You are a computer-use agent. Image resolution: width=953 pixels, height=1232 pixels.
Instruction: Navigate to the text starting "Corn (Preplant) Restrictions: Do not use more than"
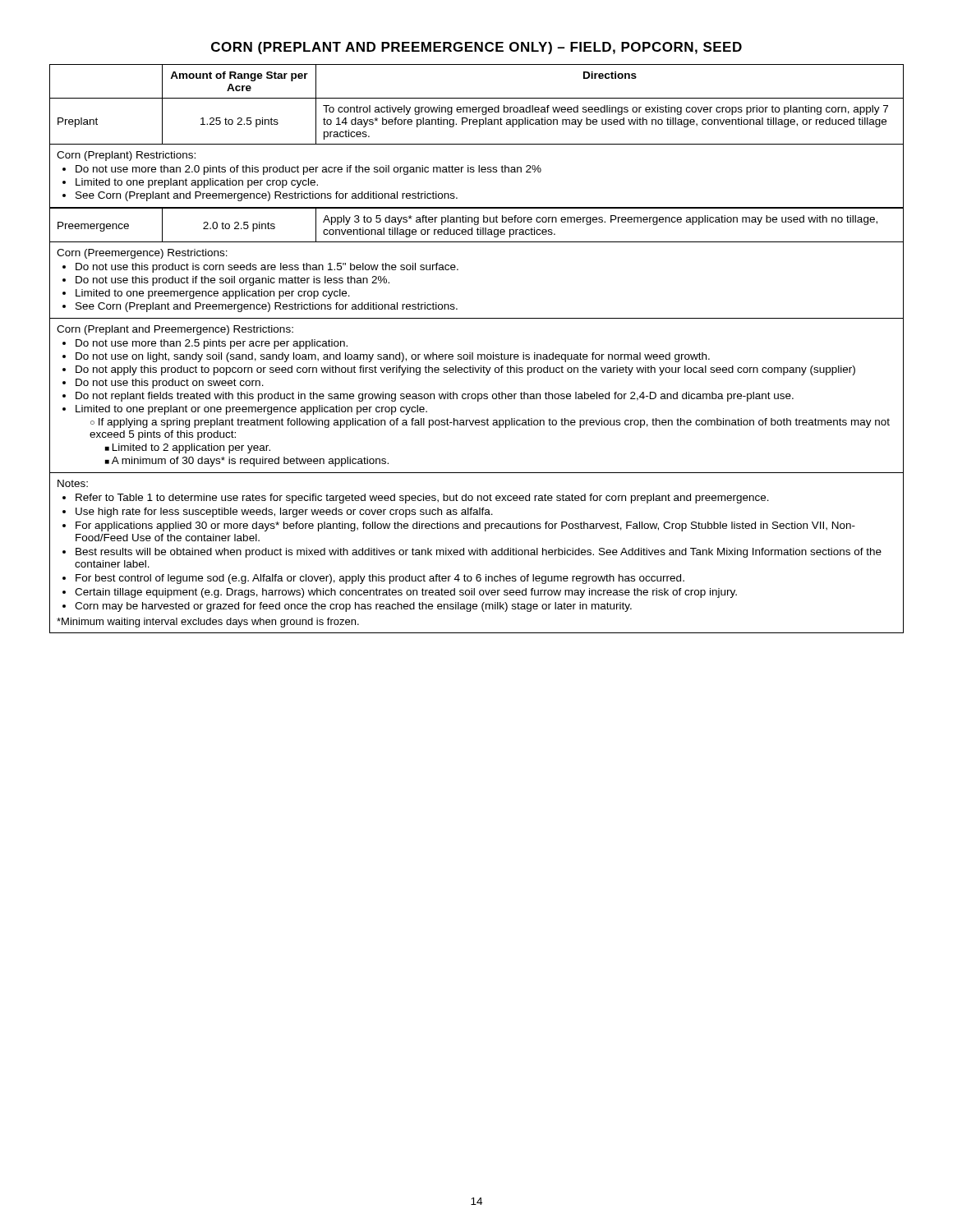[x=476, y=175]
